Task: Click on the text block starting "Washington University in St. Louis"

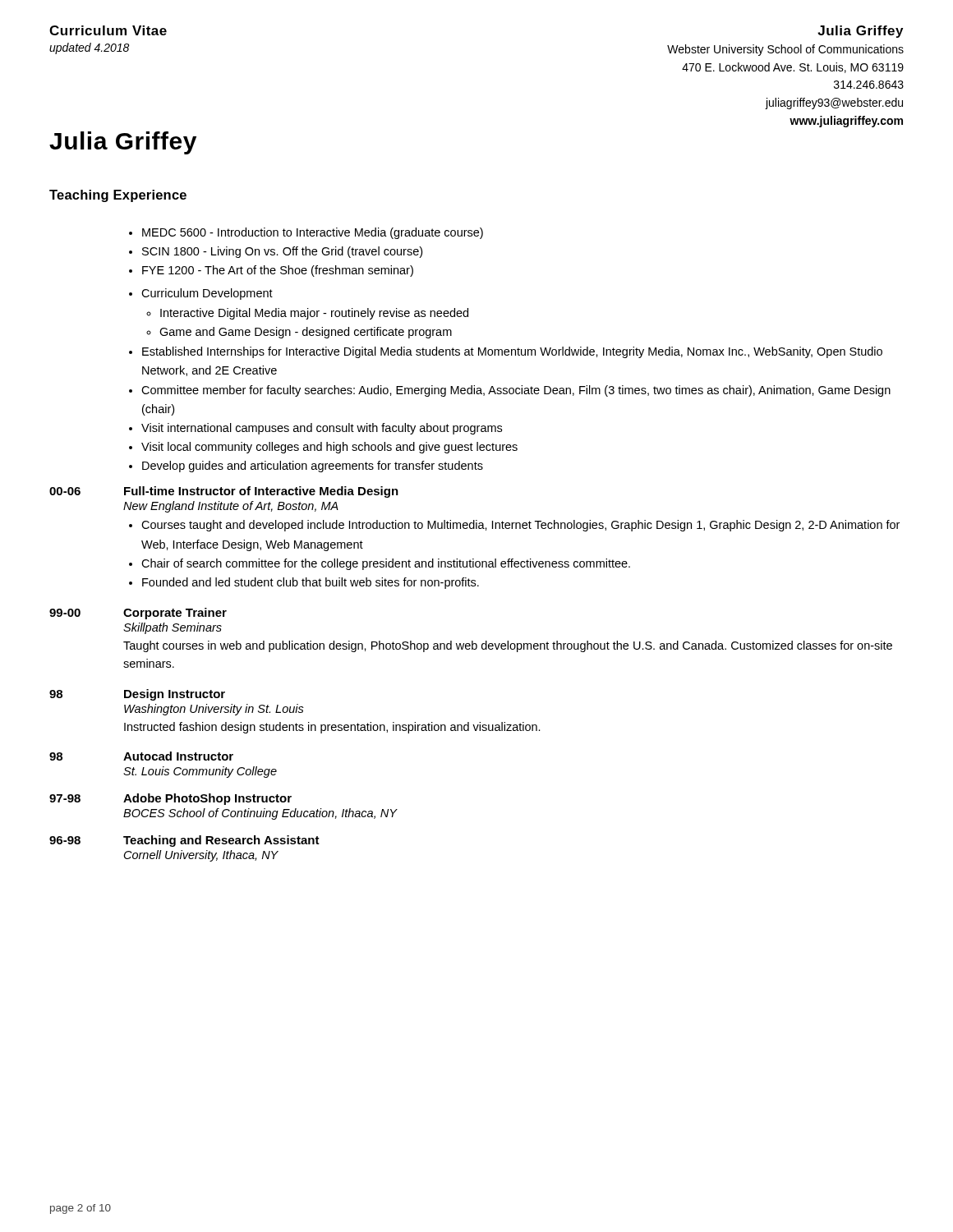Action: 214,709
